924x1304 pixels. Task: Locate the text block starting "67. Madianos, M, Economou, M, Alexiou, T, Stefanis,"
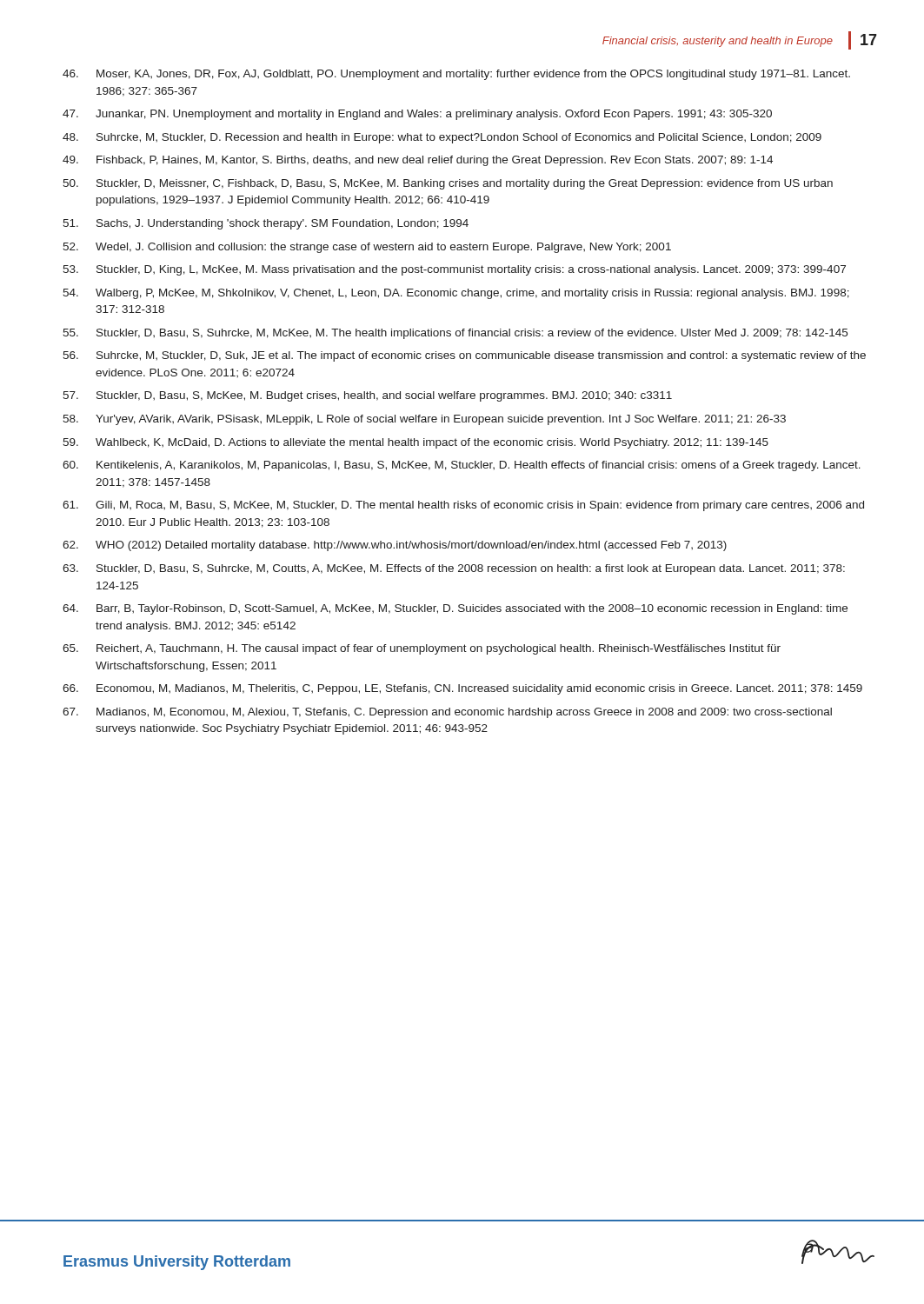(x=467, y=720)
